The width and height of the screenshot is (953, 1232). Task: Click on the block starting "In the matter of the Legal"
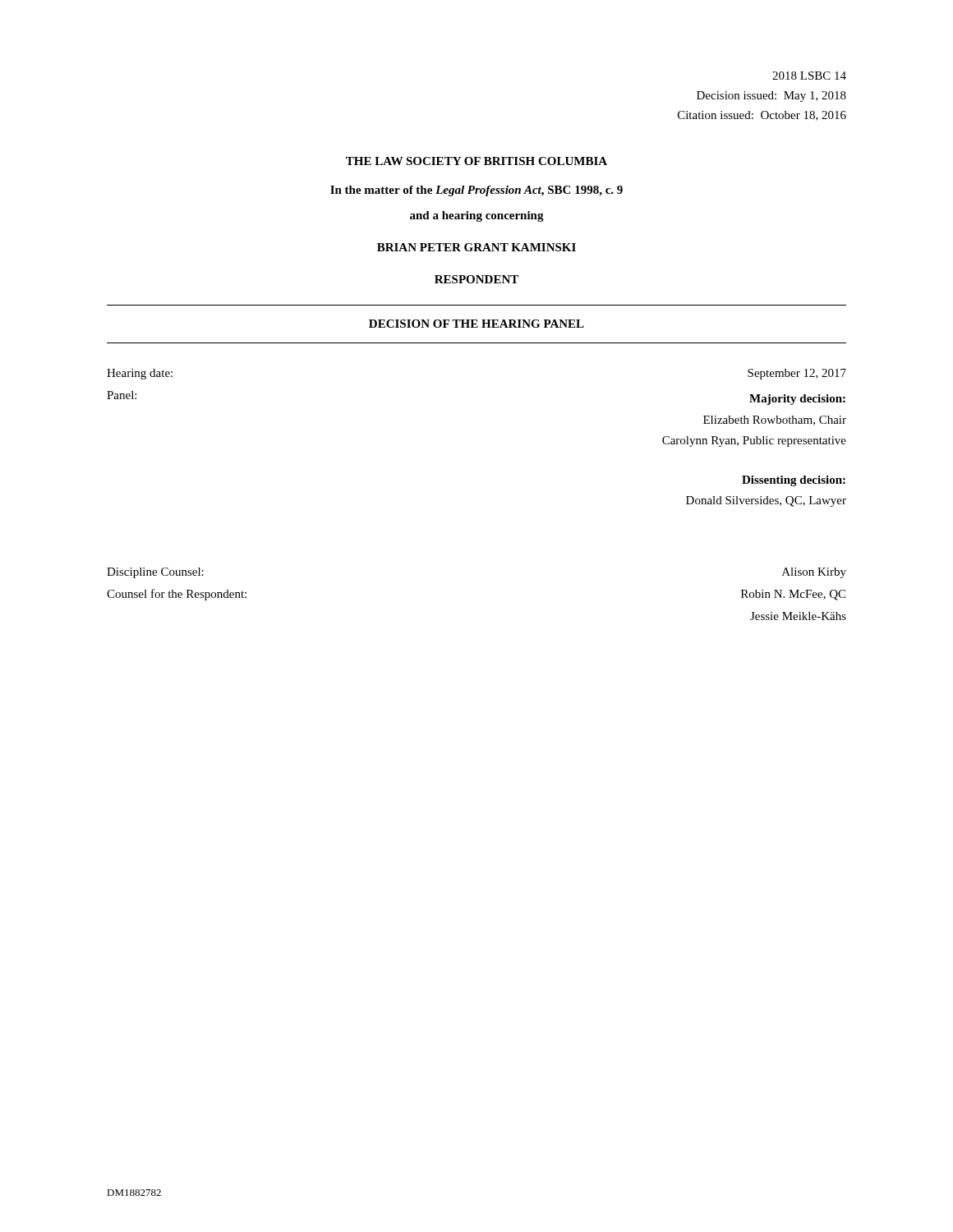[x=476, y=190]
